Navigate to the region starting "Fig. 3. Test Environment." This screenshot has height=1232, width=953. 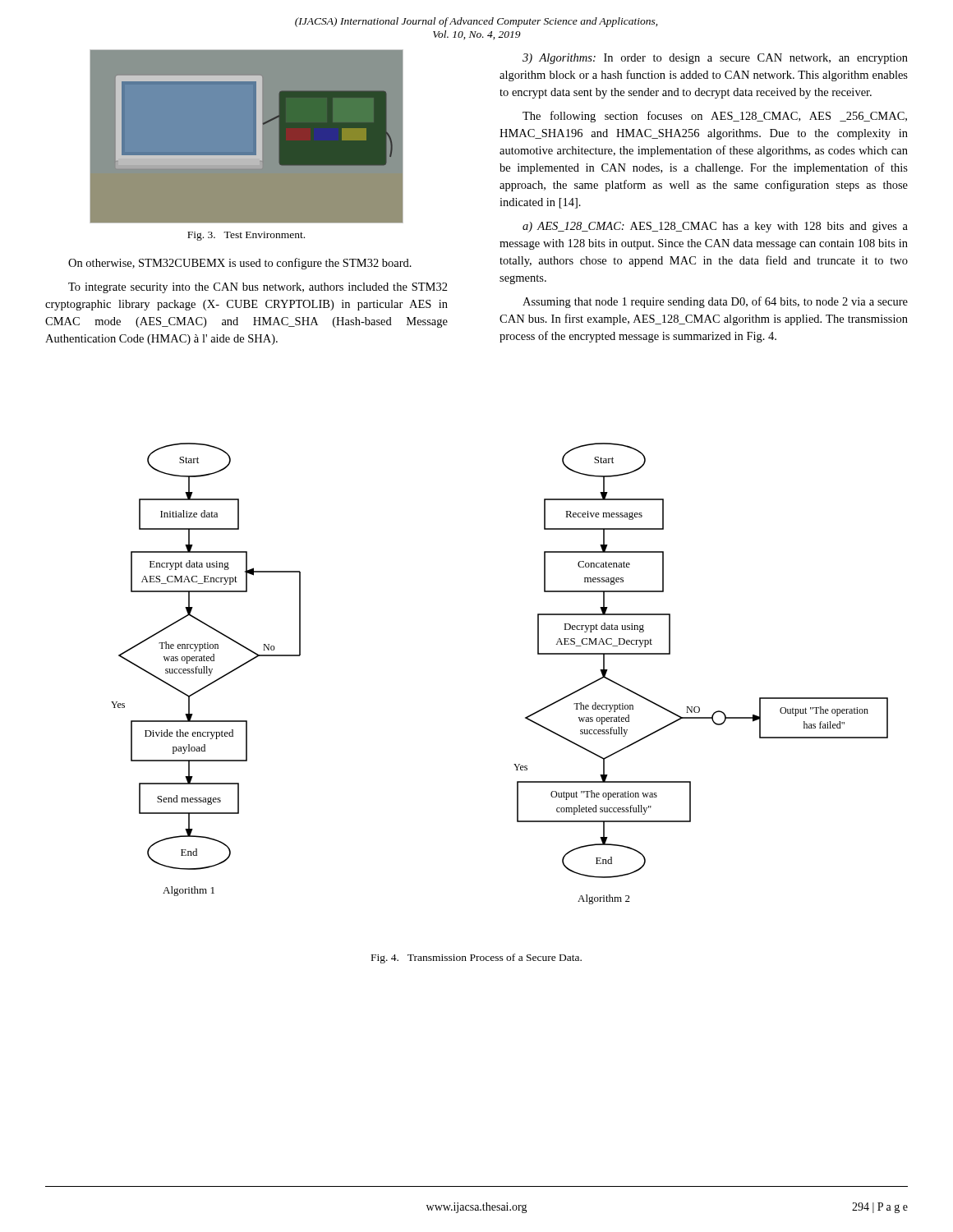click(x=246, y=234)
